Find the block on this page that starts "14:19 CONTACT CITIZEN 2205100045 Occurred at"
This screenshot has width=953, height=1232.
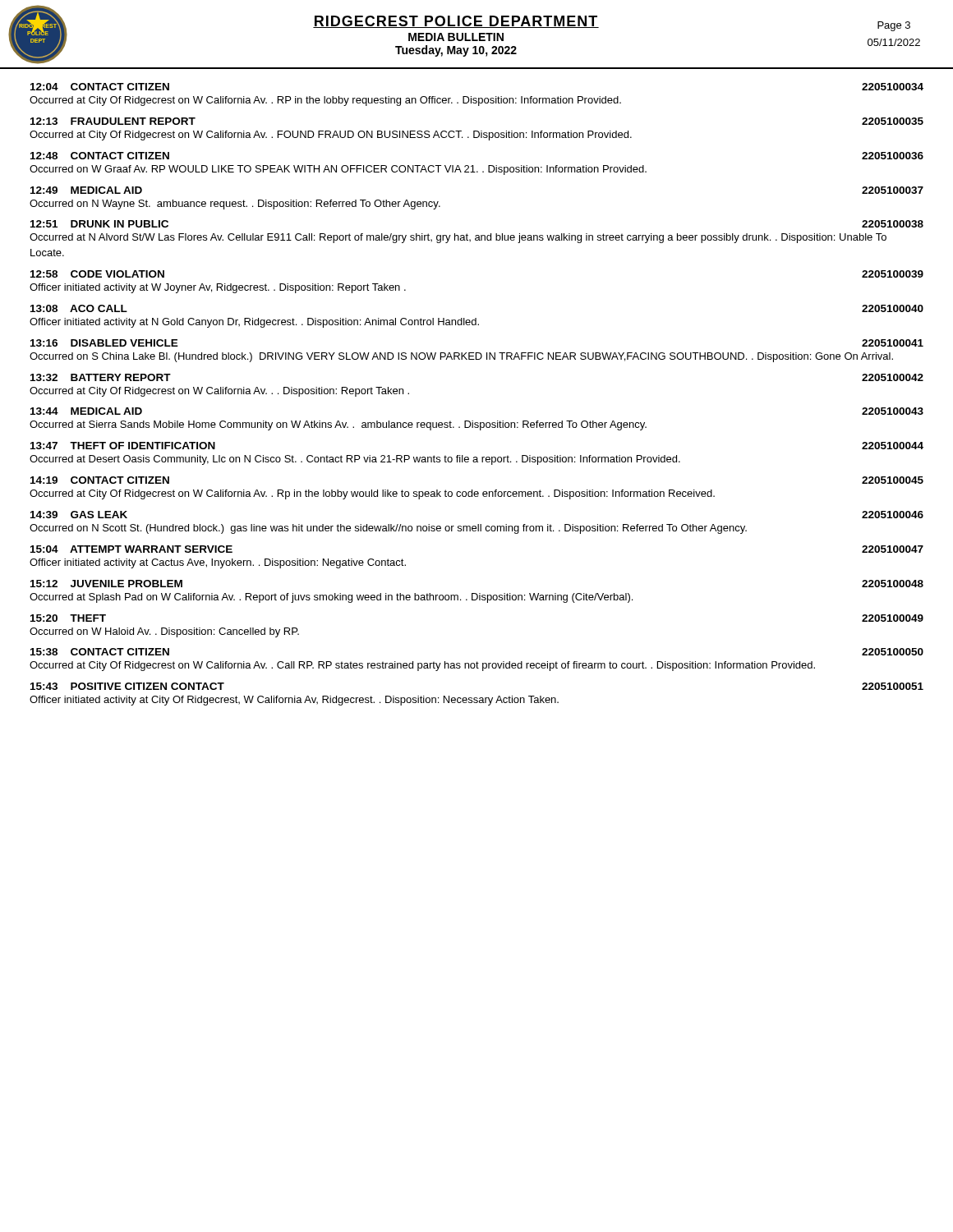[476, 488]
